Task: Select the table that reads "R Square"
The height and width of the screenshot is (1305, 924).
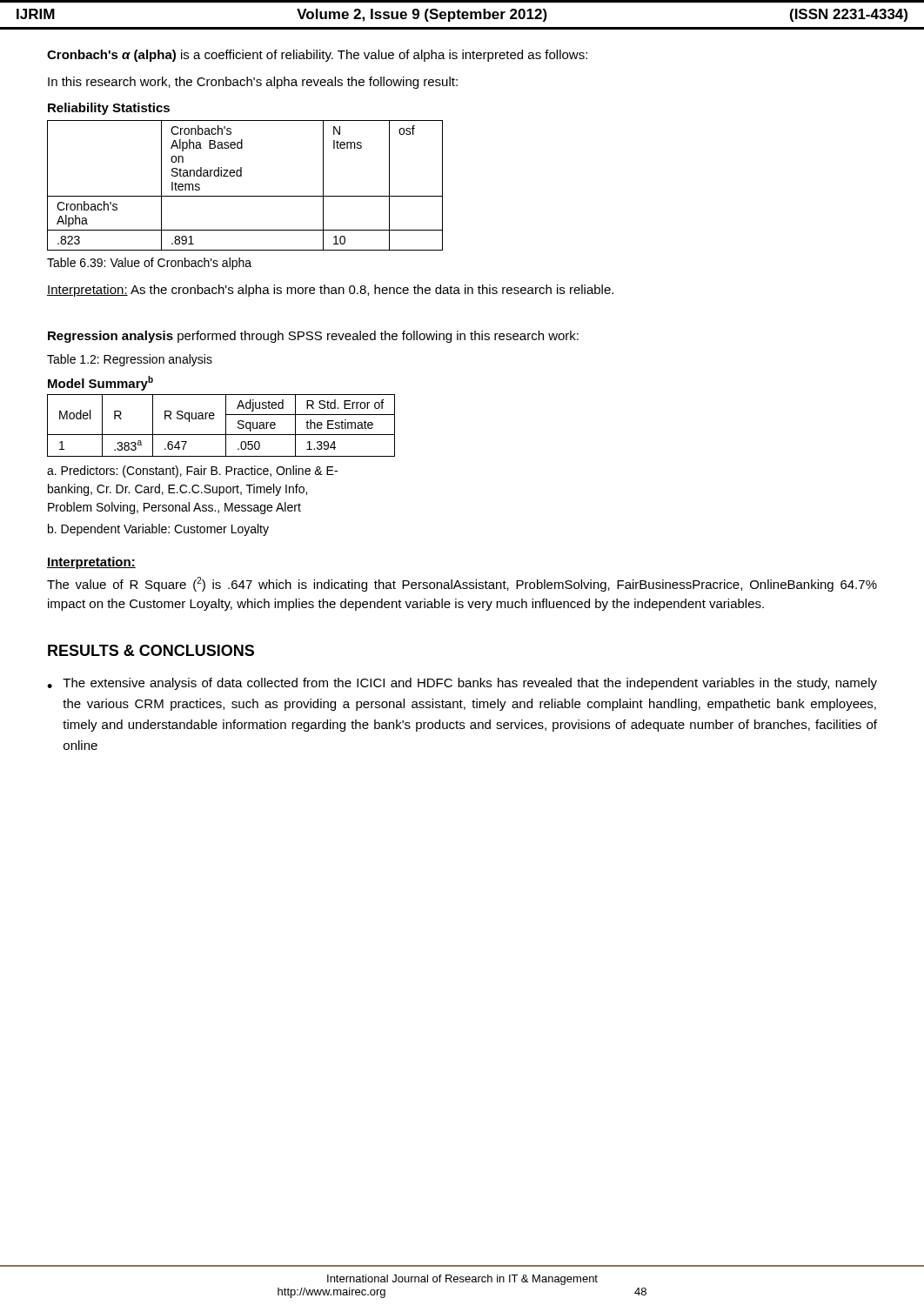Action: (x=462, y=425)
